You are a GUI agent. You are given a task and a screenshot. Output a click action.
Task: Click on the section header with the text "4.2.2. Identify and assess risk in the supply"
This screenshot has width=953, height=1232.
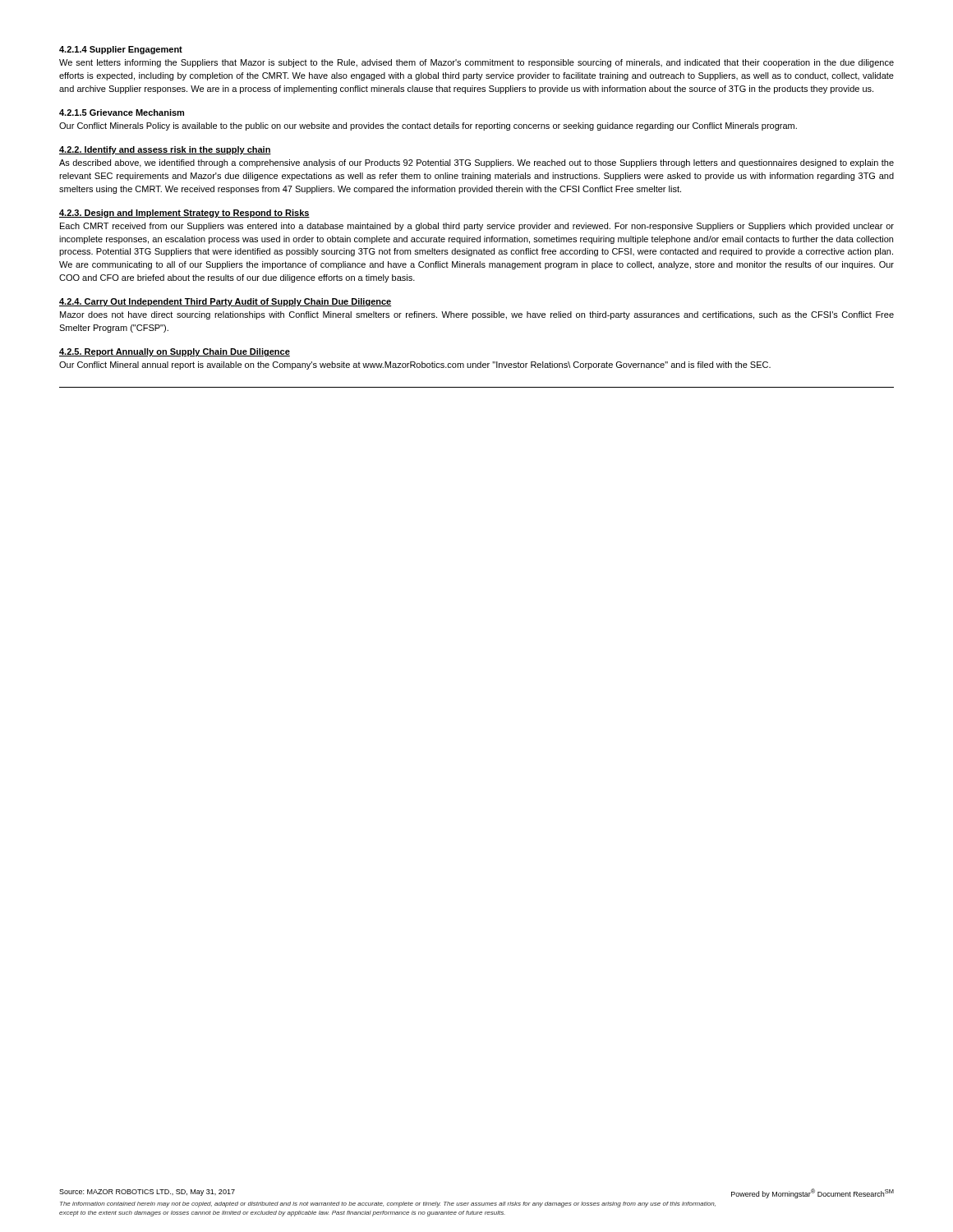click(x=476, y=149)
